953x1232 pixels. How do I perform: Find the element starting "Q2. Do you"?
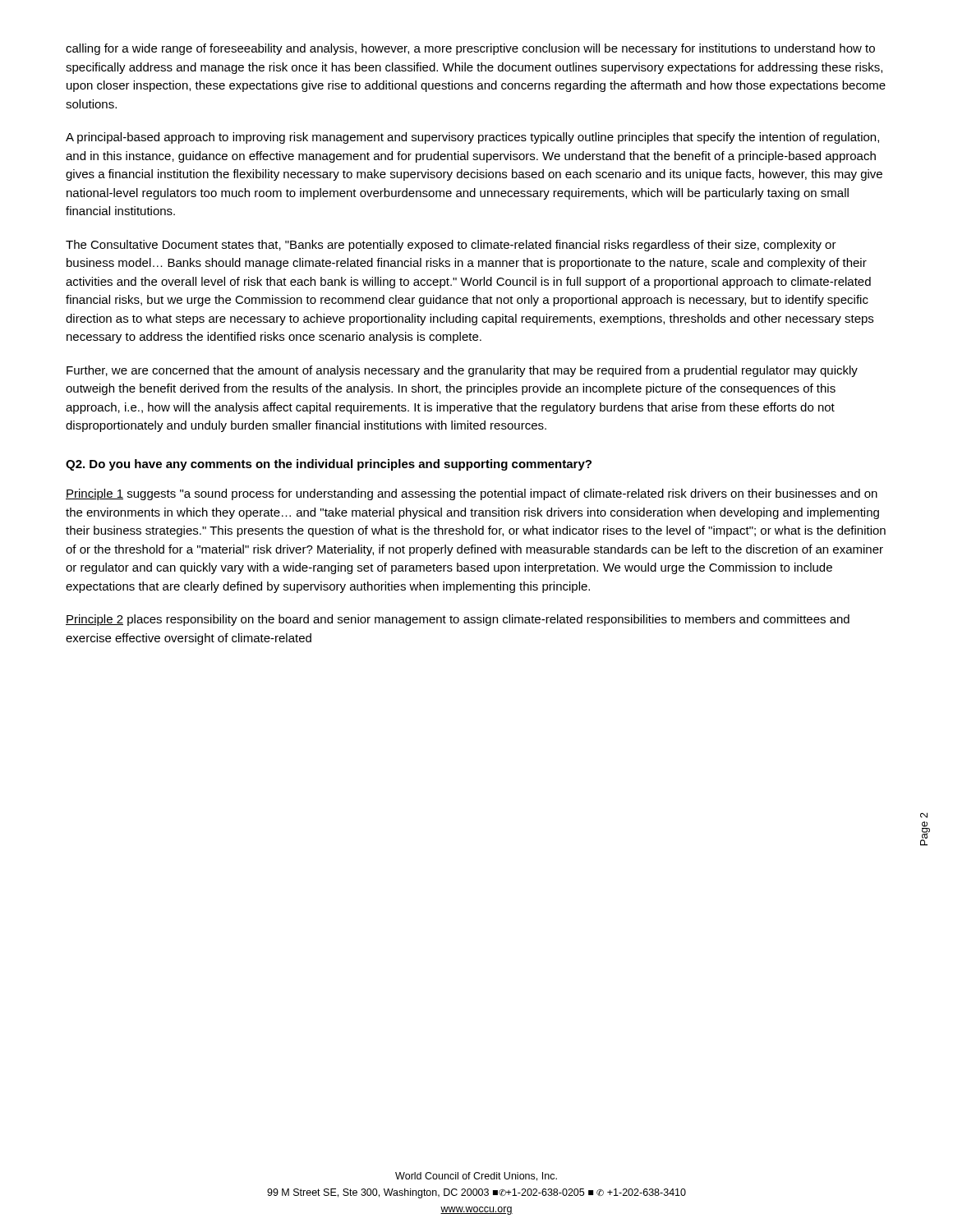click(329, 463)
